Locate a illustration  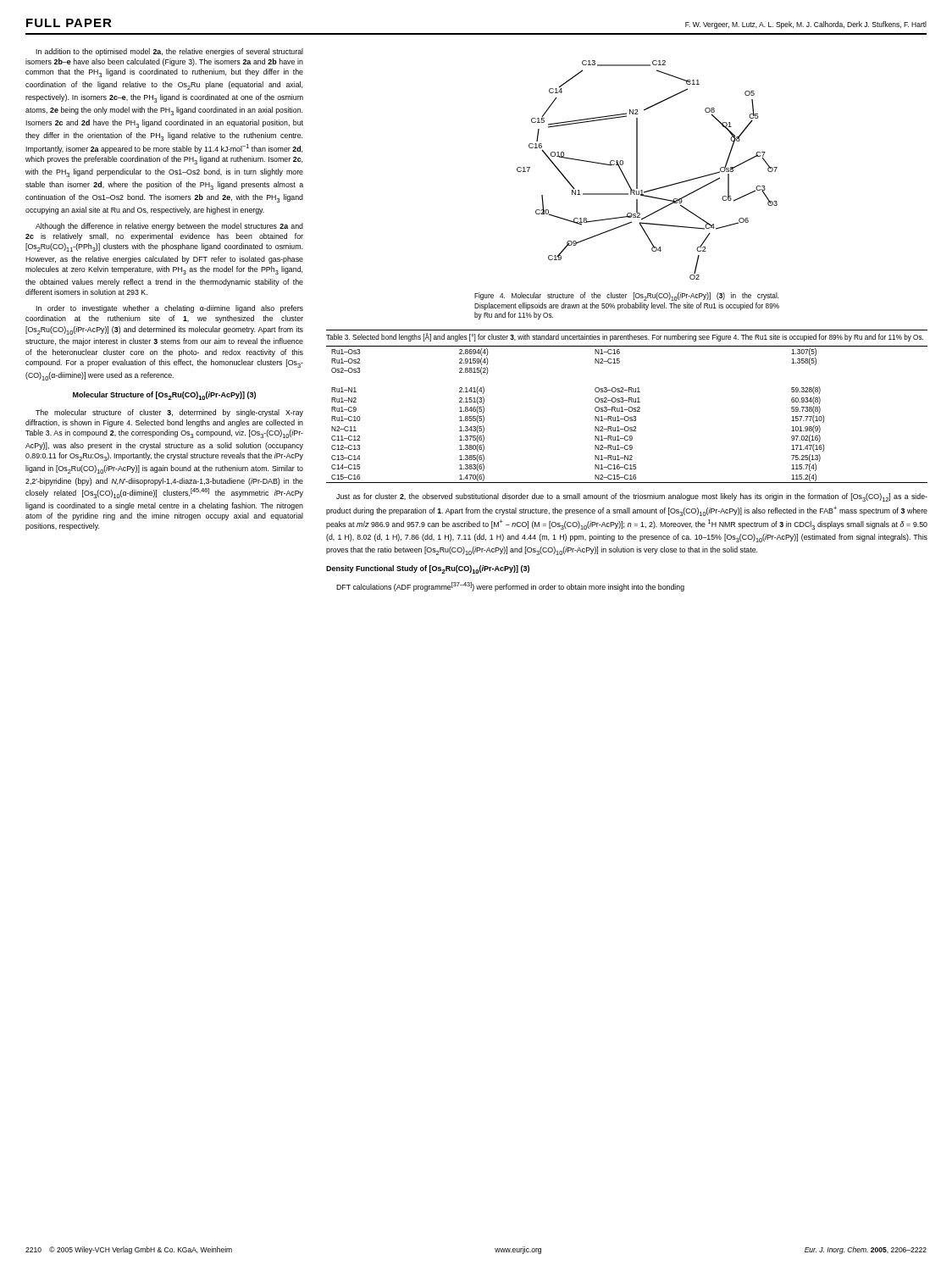[x=627, y=169]
